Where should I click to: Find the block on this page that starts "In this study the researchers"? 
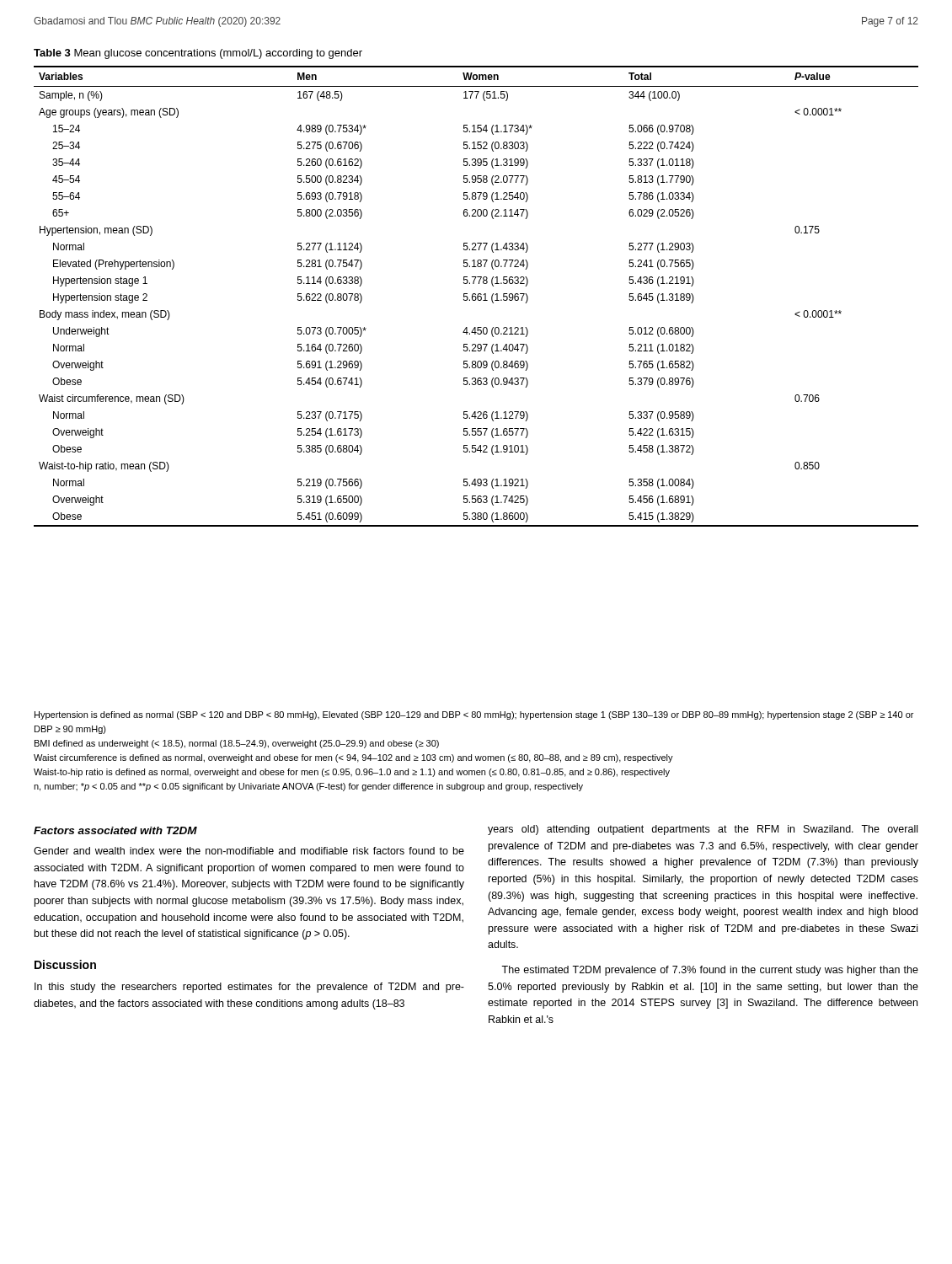point(249,995)
